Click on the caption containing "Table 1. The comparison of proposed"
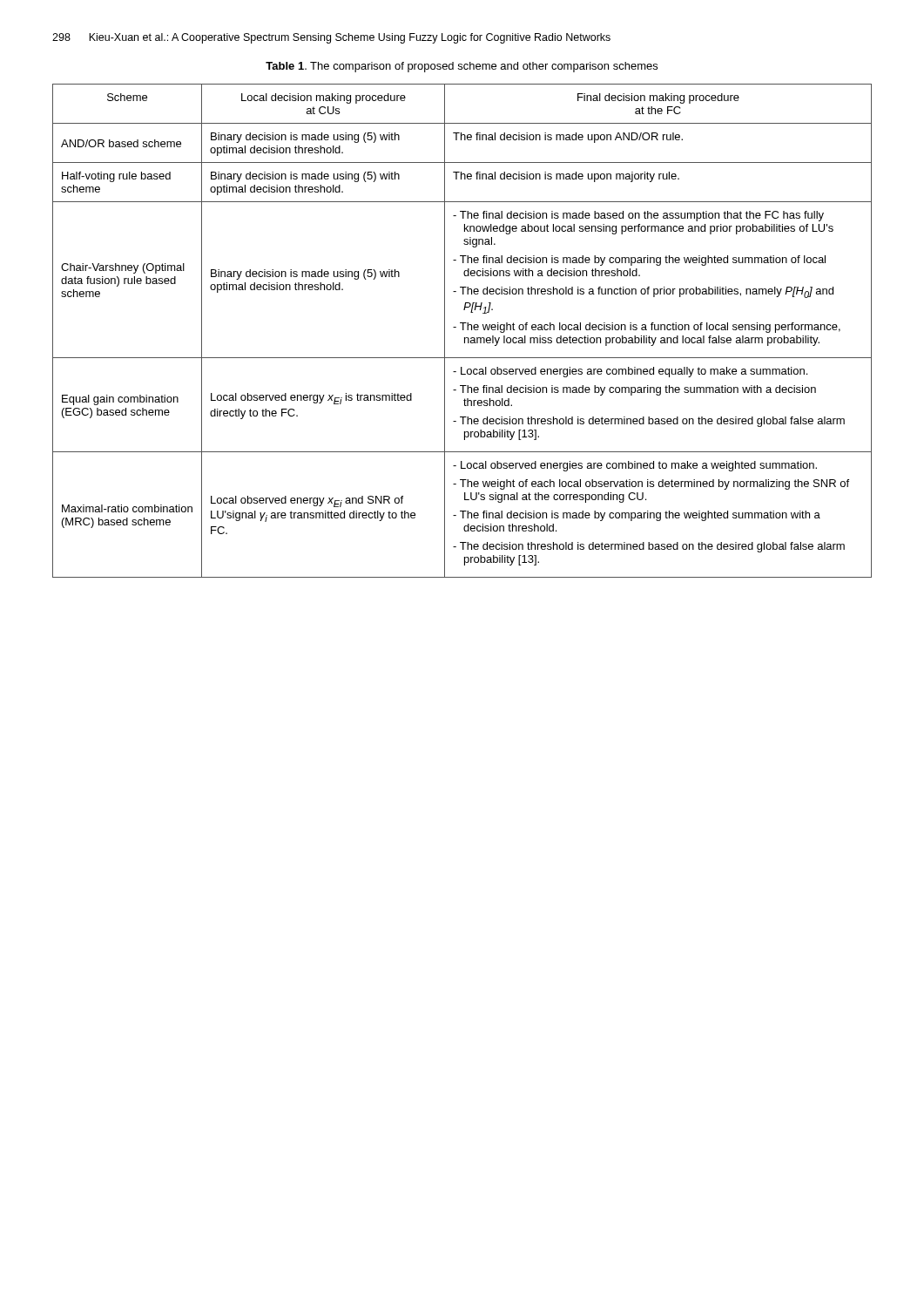 pyautogui.click(x=462, y=66)
